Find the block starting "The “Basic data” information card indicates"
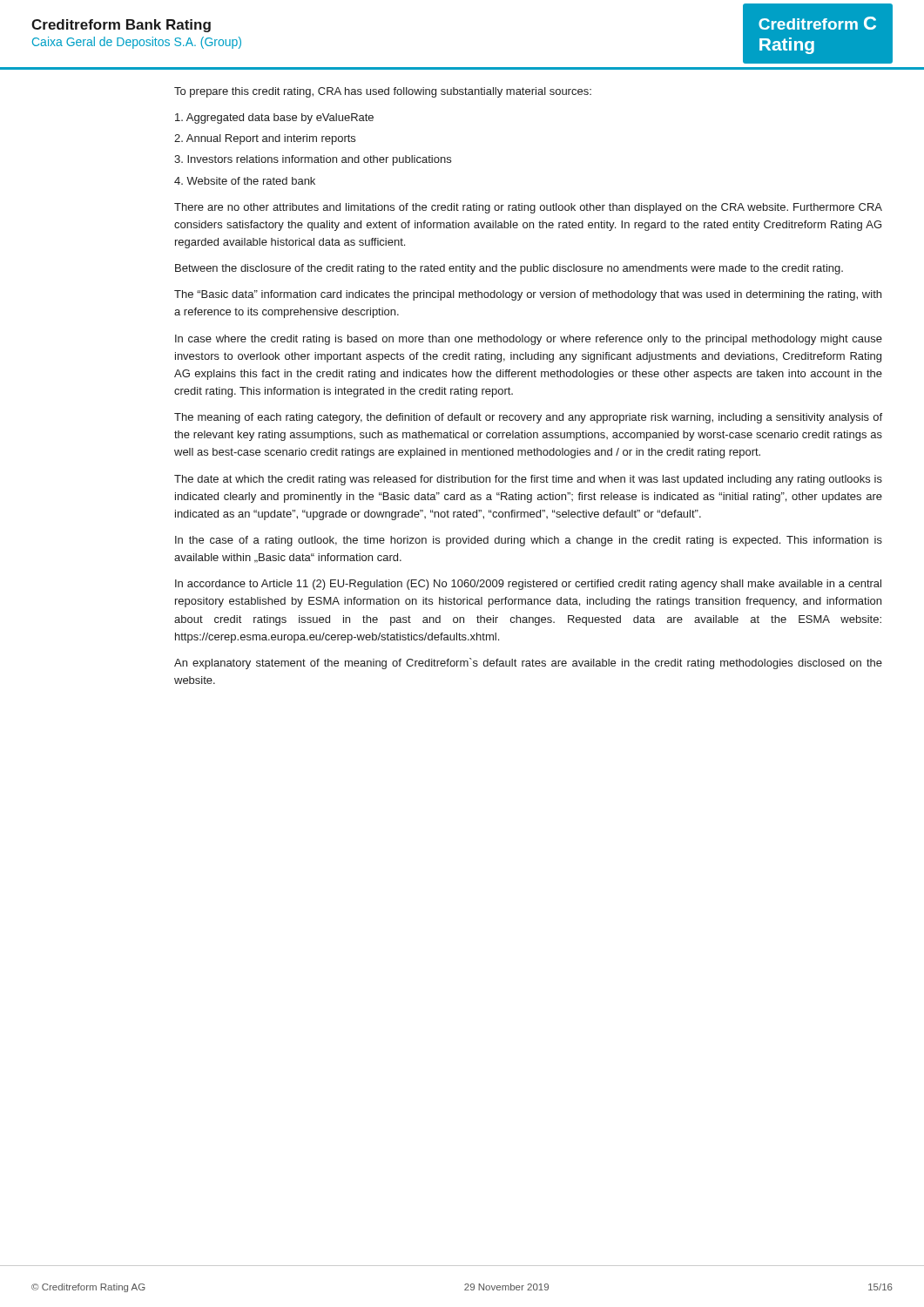This screenshot has width=924, height=1307. click(528, 304)
